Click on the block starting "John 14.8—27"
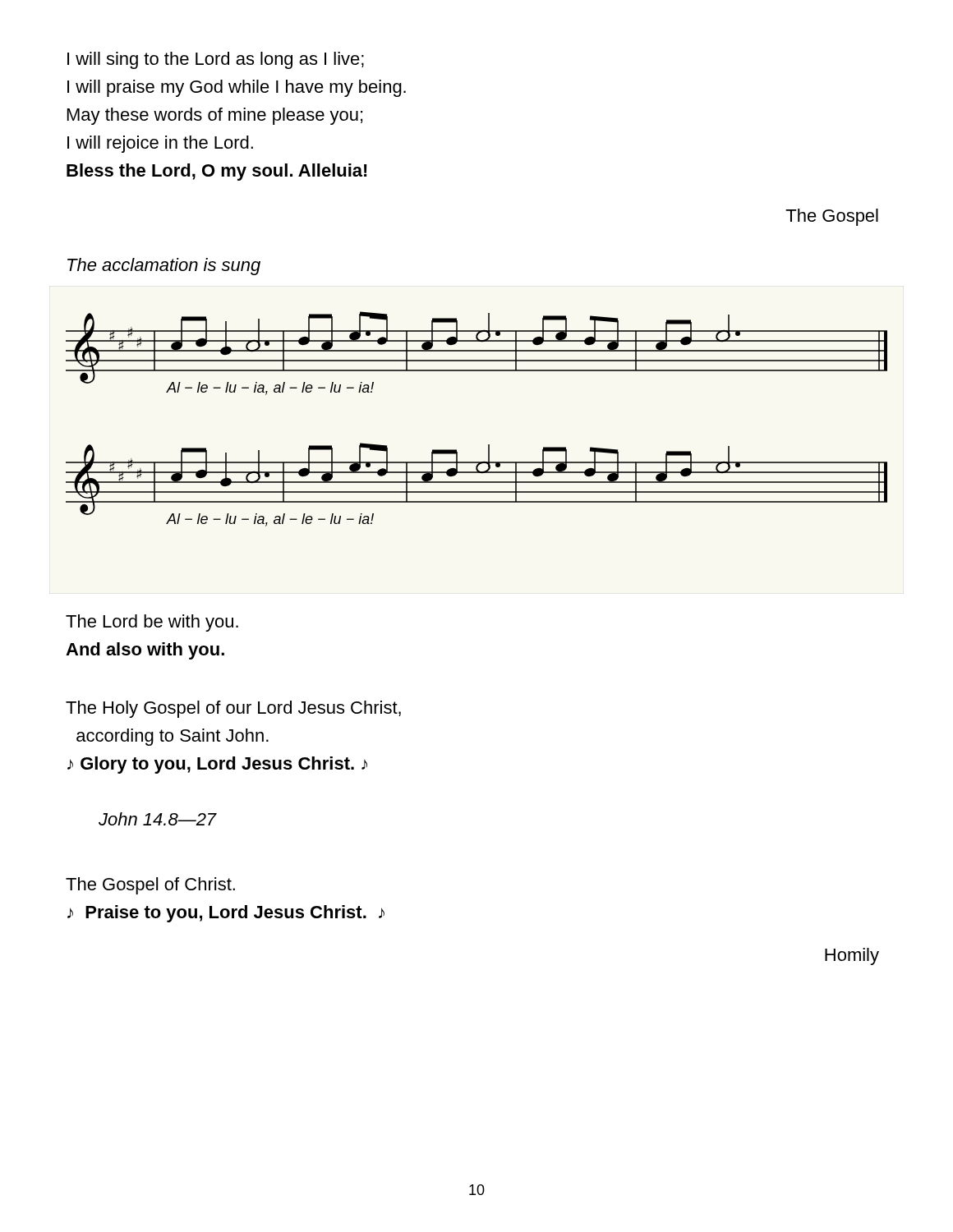The height and width of the screenshot is (1232, 953). [x=157, y=819]
